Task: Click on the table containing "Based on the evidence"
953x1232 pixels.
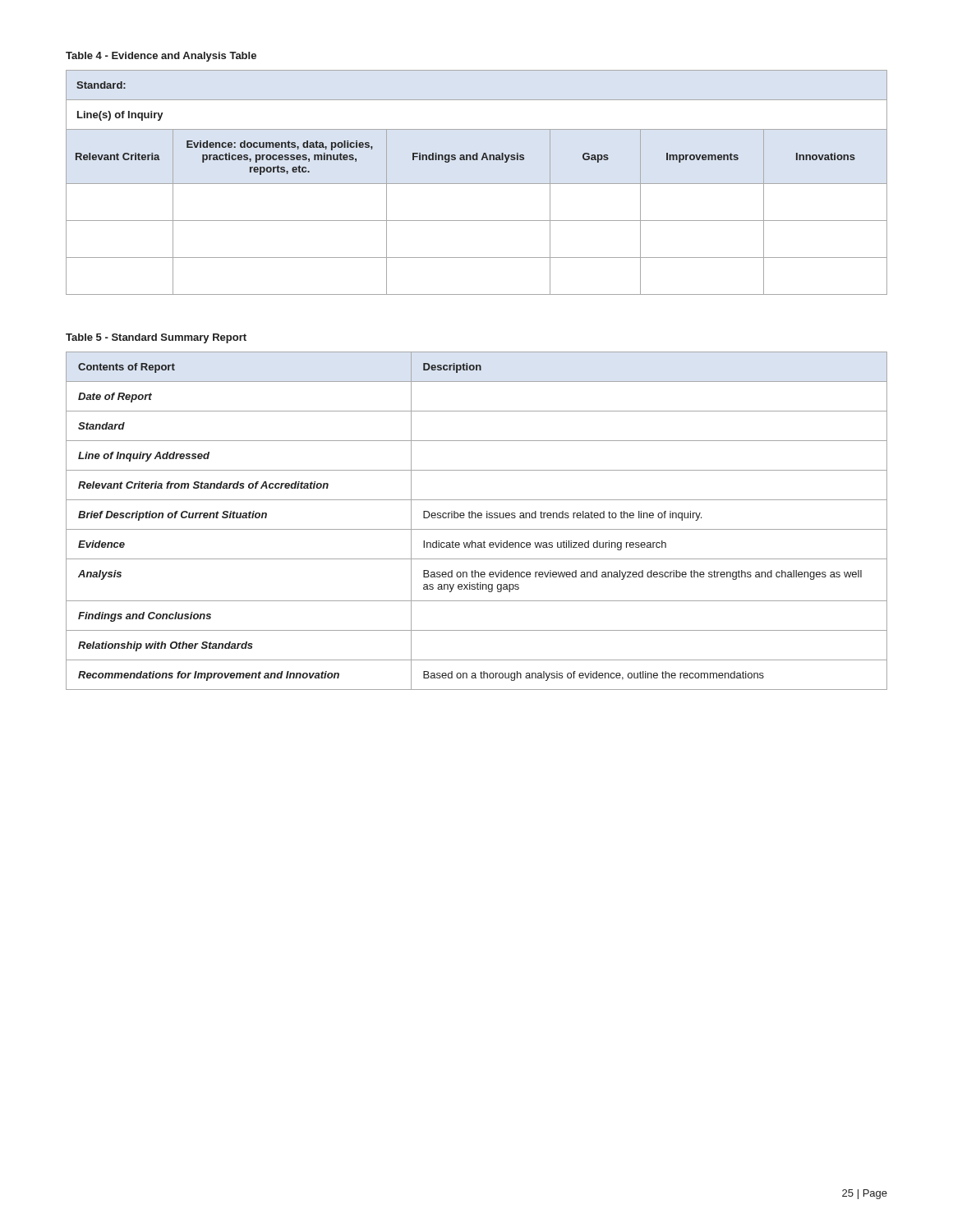Action: point(476,521)
